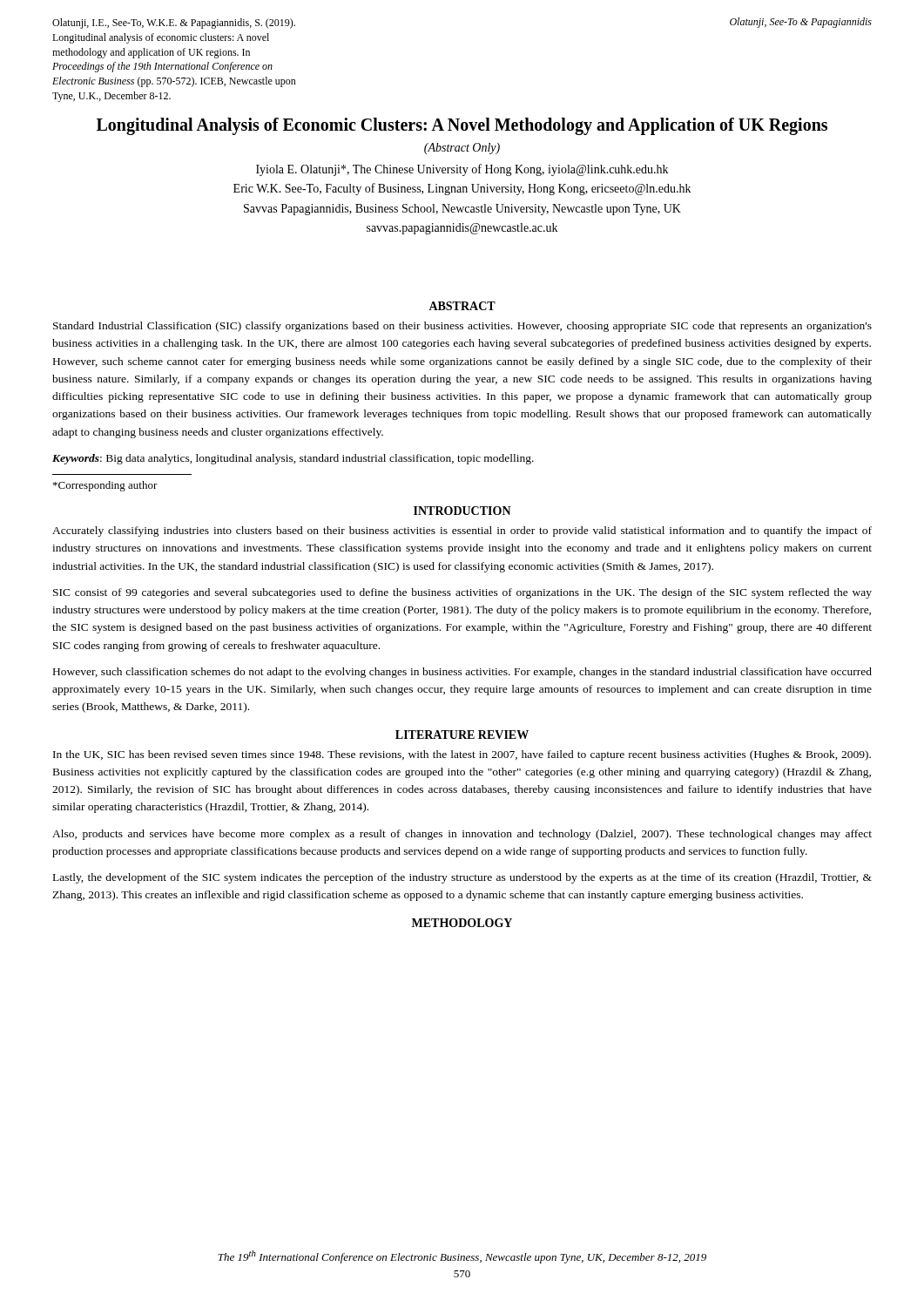Click on the text block that says "In the UK, SIC has been revised seven"
This screenshot has height=1307, width=924.
pos(462,780)
